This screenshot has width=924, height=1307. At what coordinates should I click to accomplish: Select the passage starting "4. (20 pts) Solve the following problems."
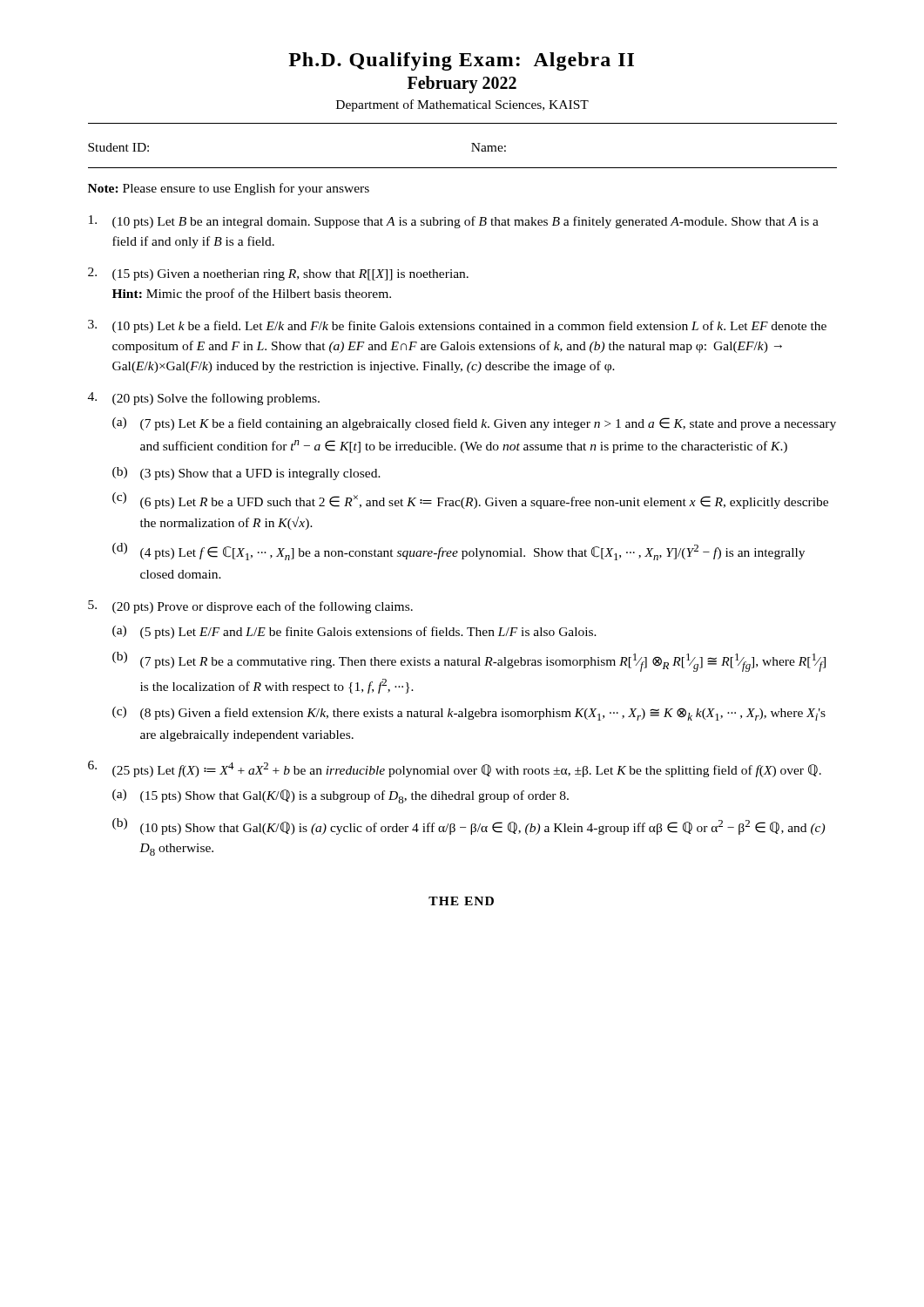[x=462, y=486]
